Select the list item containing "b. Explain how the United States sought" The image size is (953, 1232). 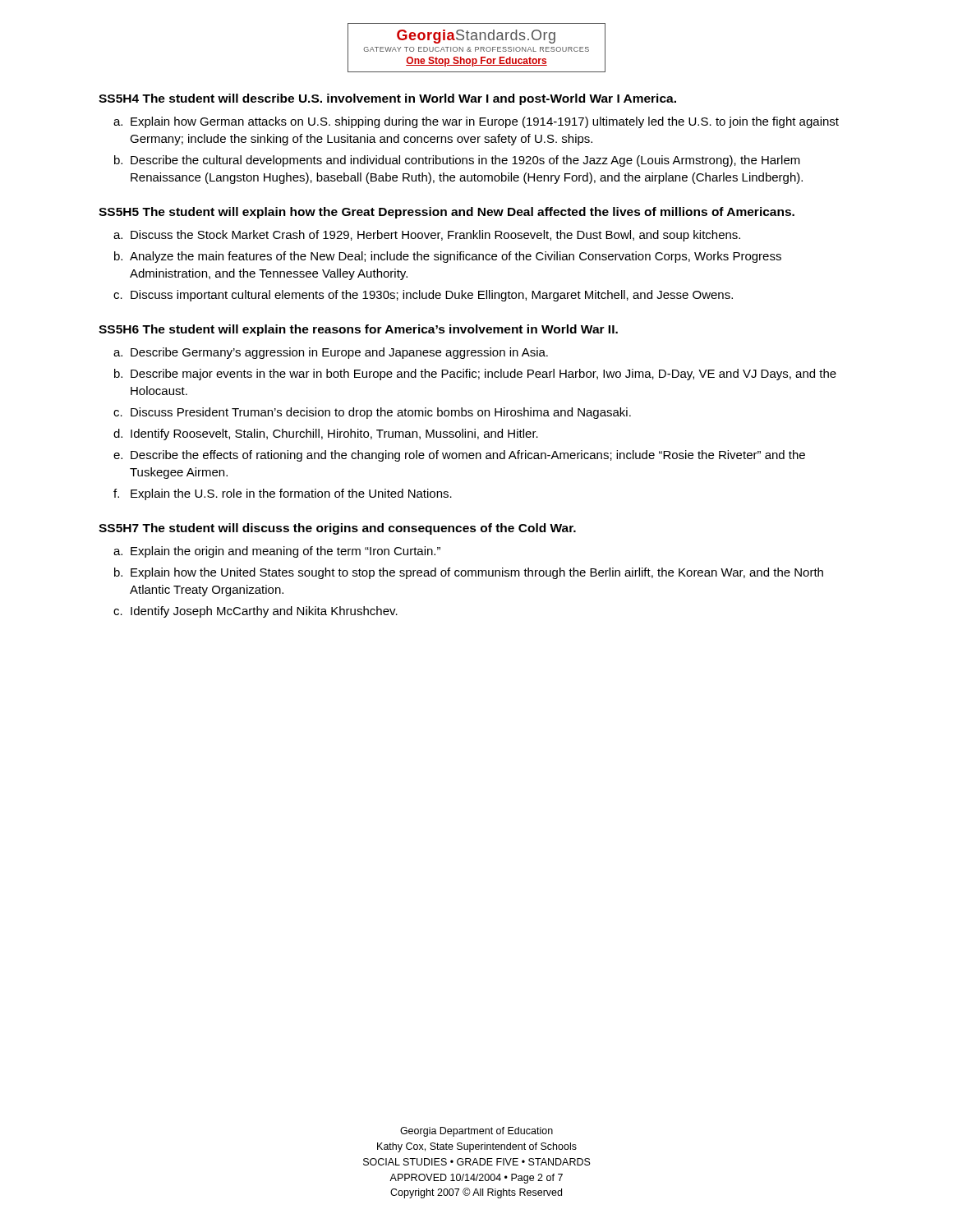tap(476, 580)
